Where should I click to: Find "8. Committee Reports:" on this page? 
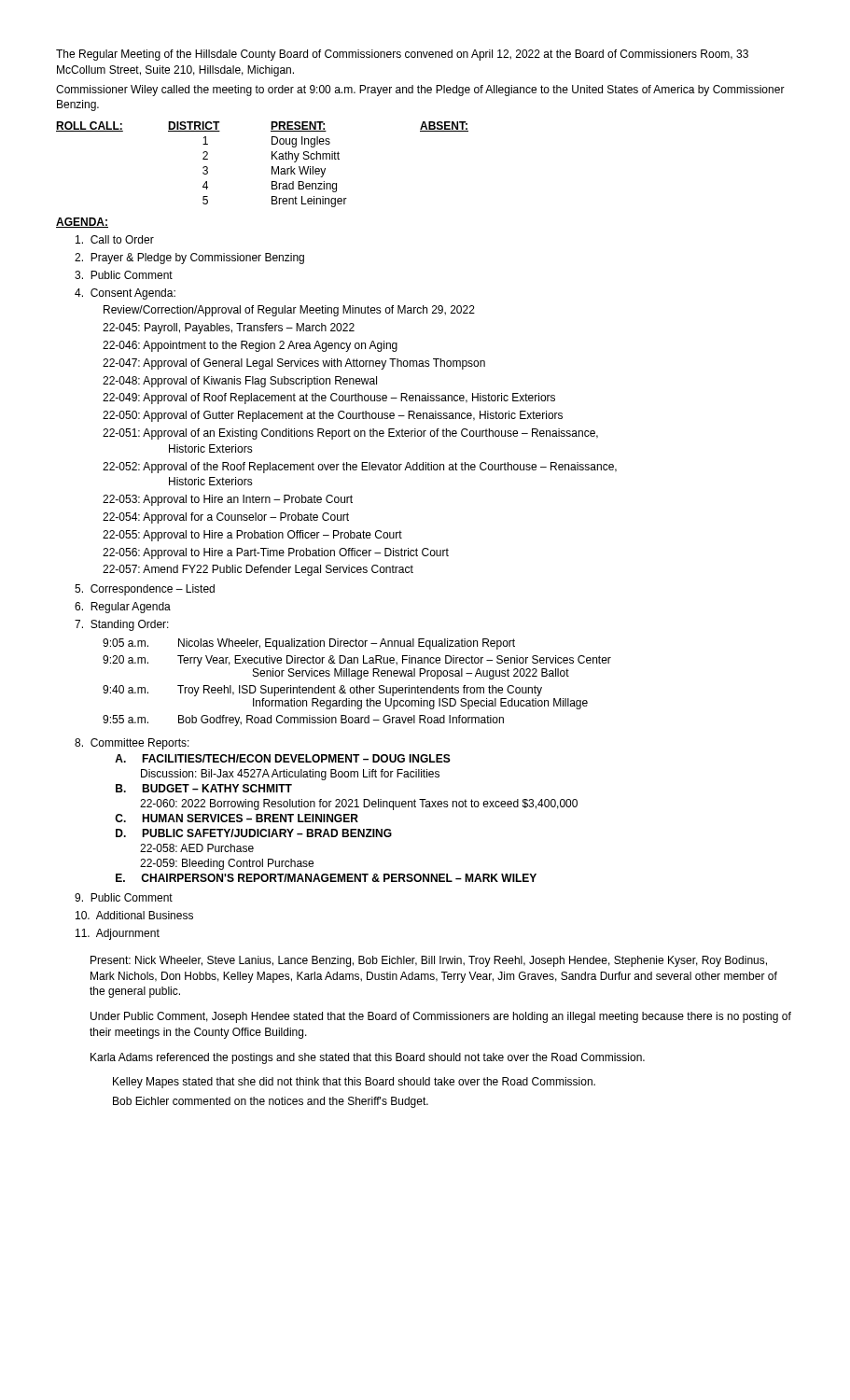(132, 742)
